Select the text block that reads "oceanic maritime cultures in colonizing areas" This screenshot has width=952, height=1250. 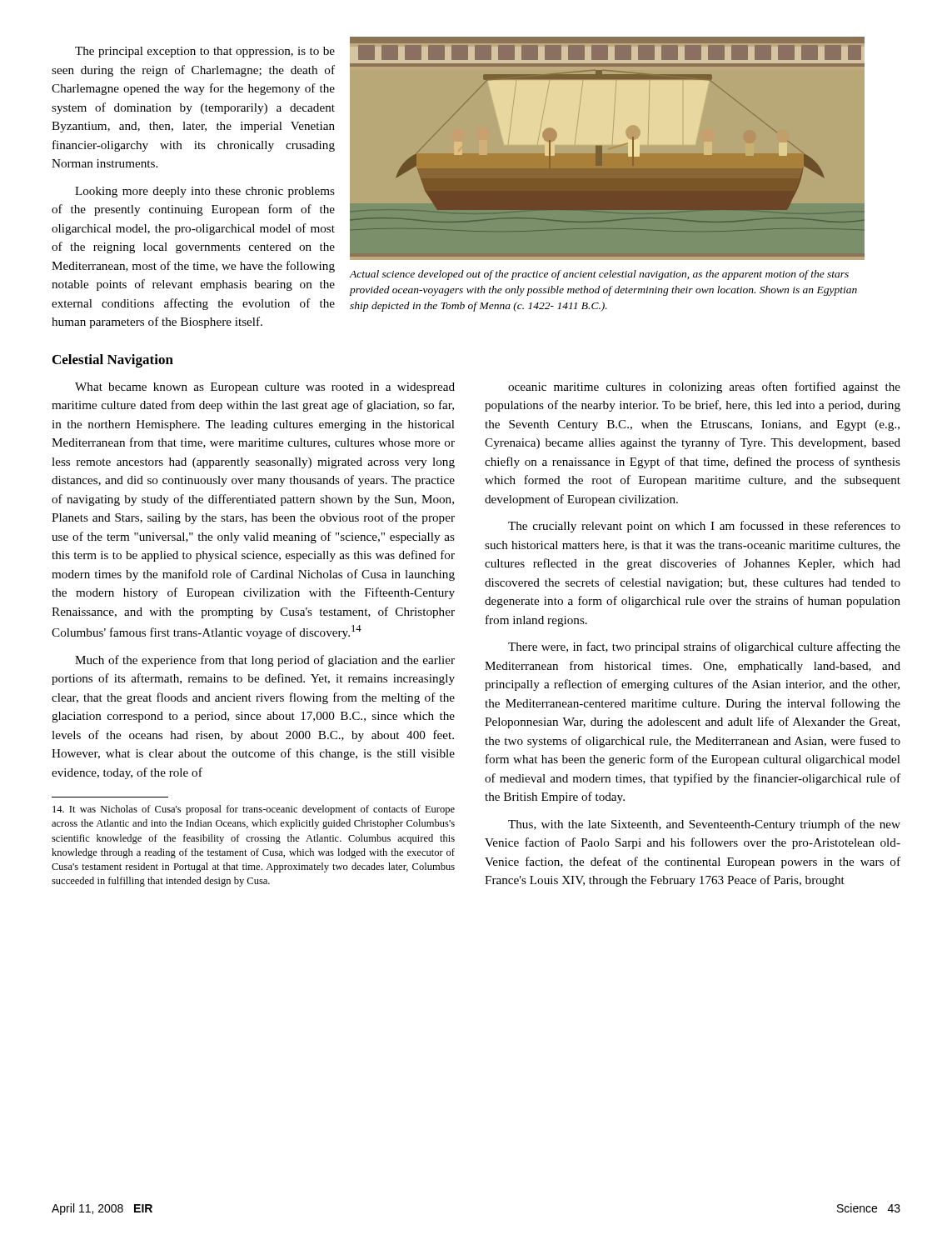pos(693,634)
